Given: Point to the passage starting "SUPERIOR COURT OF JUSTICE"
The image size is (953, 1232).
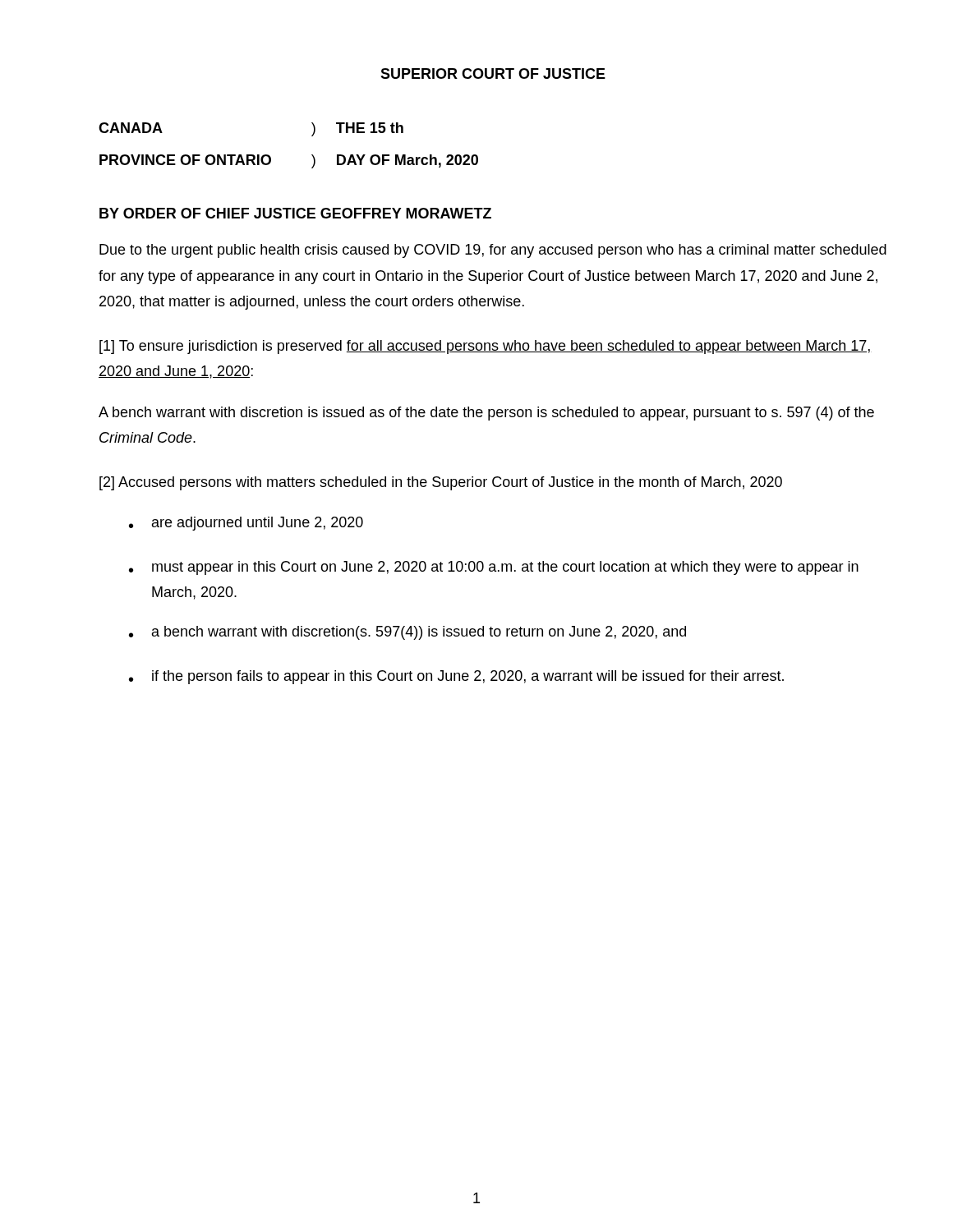Looking at the screenshot, I should 493,74.
